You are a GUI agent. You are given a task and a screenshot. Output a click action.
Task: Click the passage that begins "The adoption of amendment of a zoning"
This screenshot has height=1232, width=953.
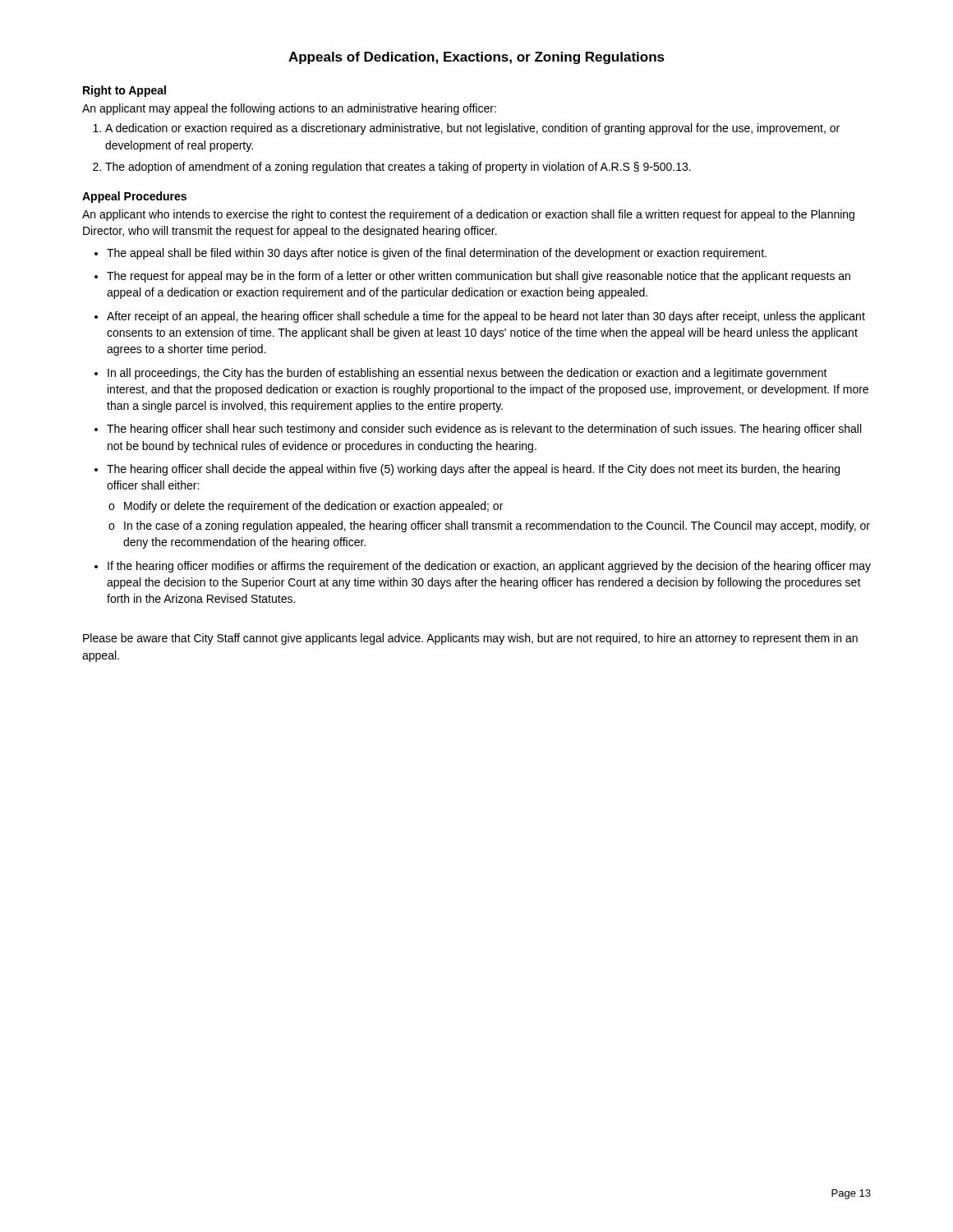[x=398, y=167]
